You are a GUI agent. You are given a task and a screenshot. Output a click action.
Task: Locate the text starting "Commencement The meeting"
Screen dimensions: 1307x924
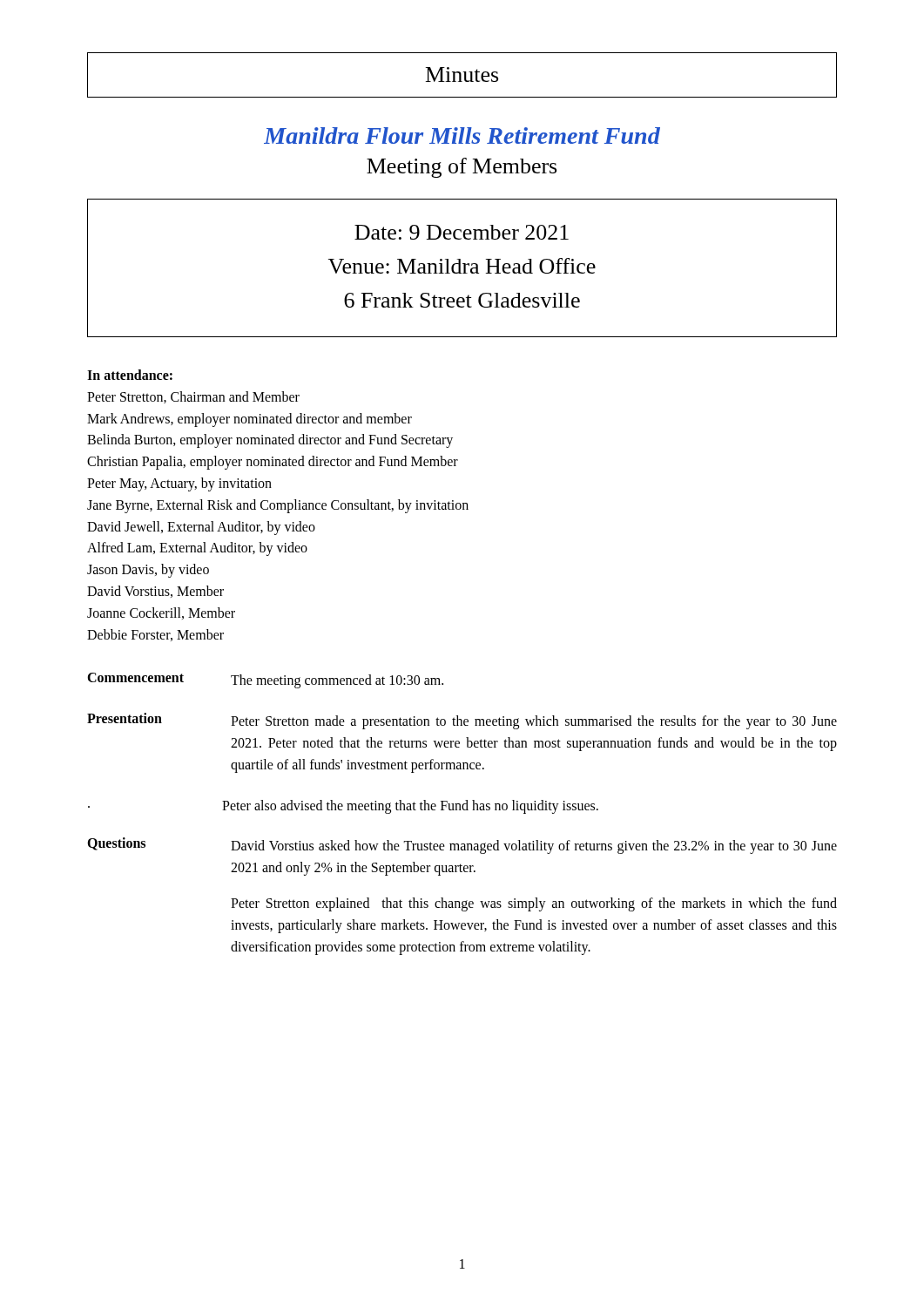265,681
